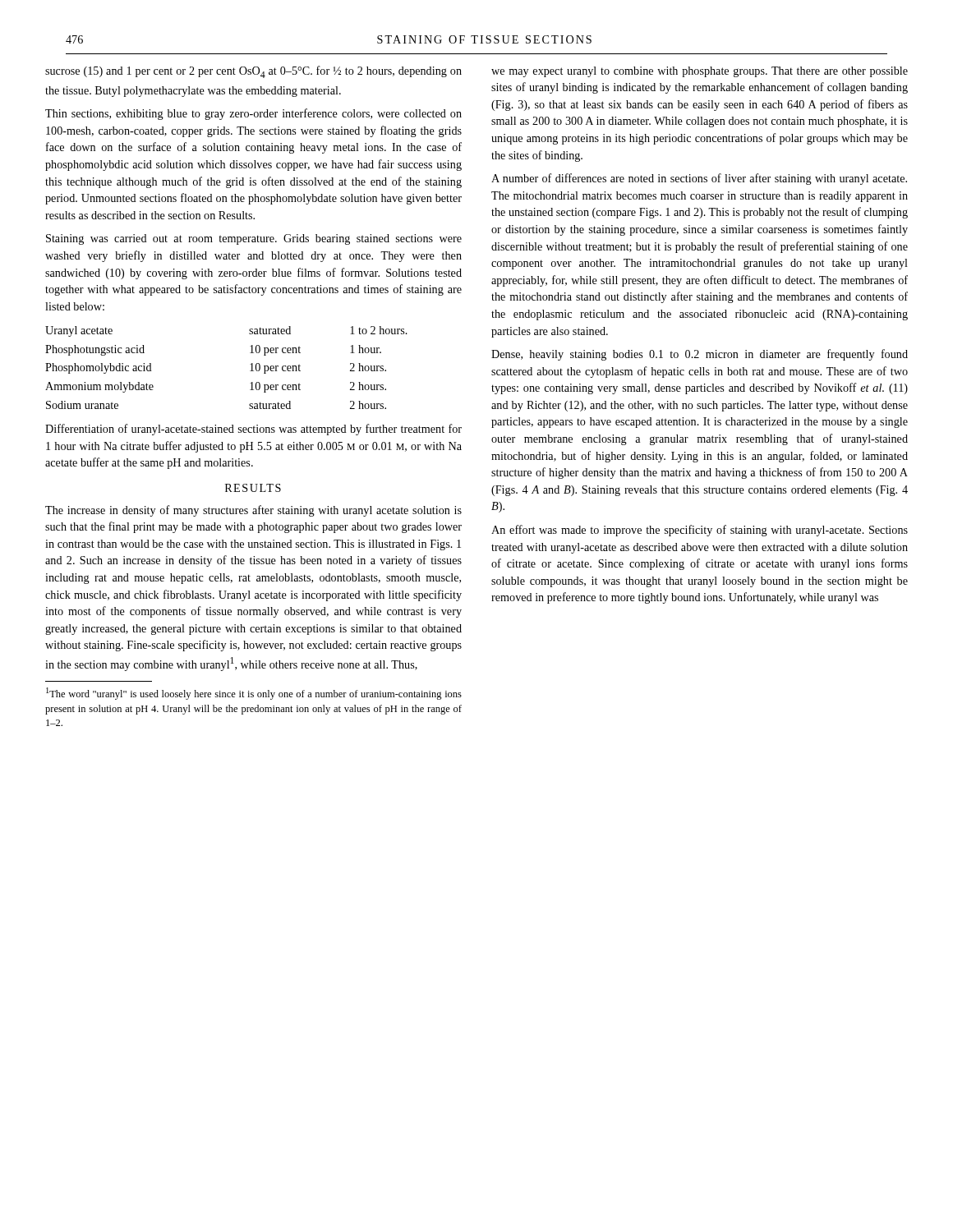Click on the text block that says "we may expect"
The height and width of the screenshot is (1232, 953).
(700, 72)
